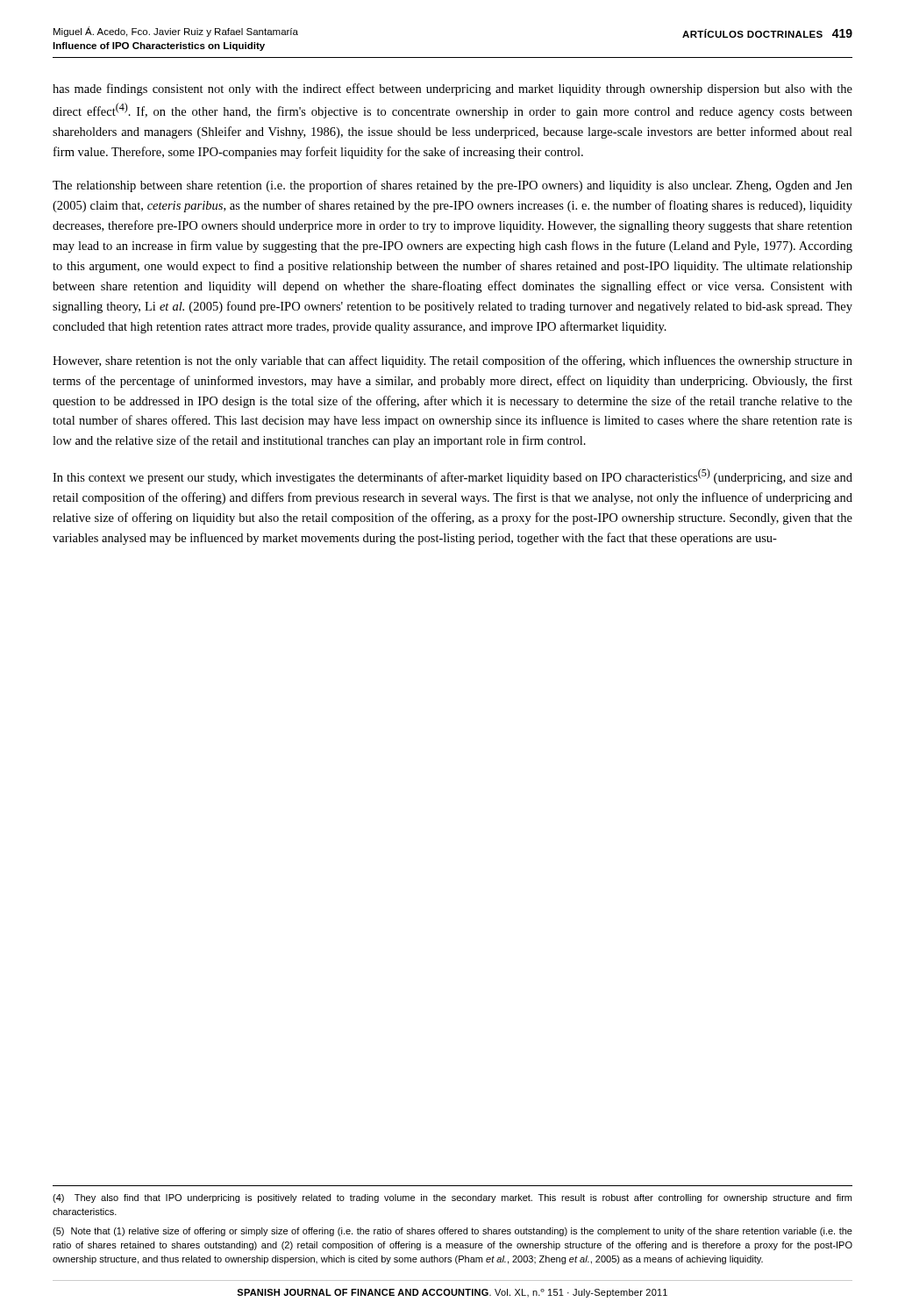Locate the text block that says "However, share retention is not the only"
This screenshot has width=905, height=1316.
point(452,401)
